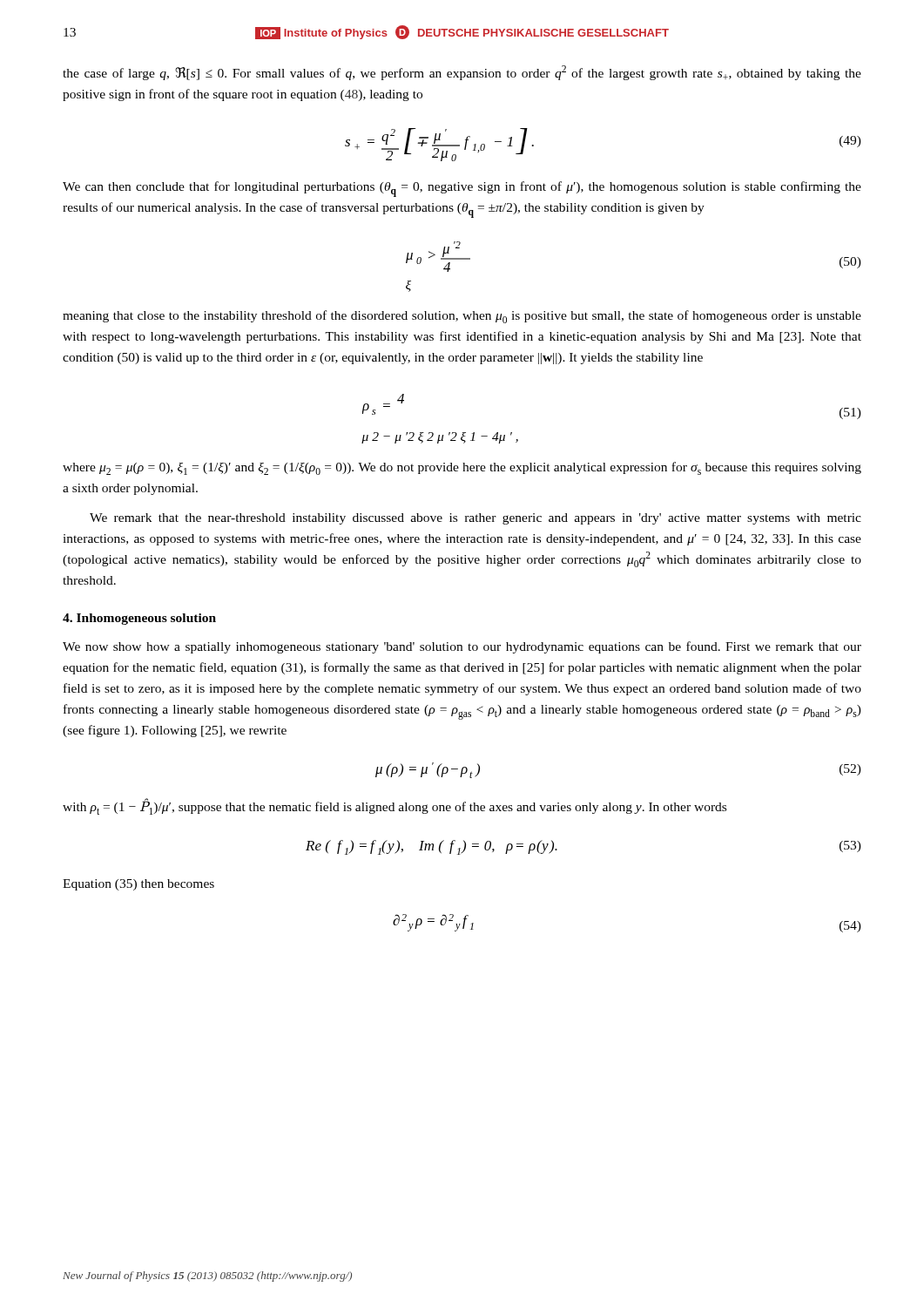Click the passage that begins "We can then conclude that for"

pos(462,197)
